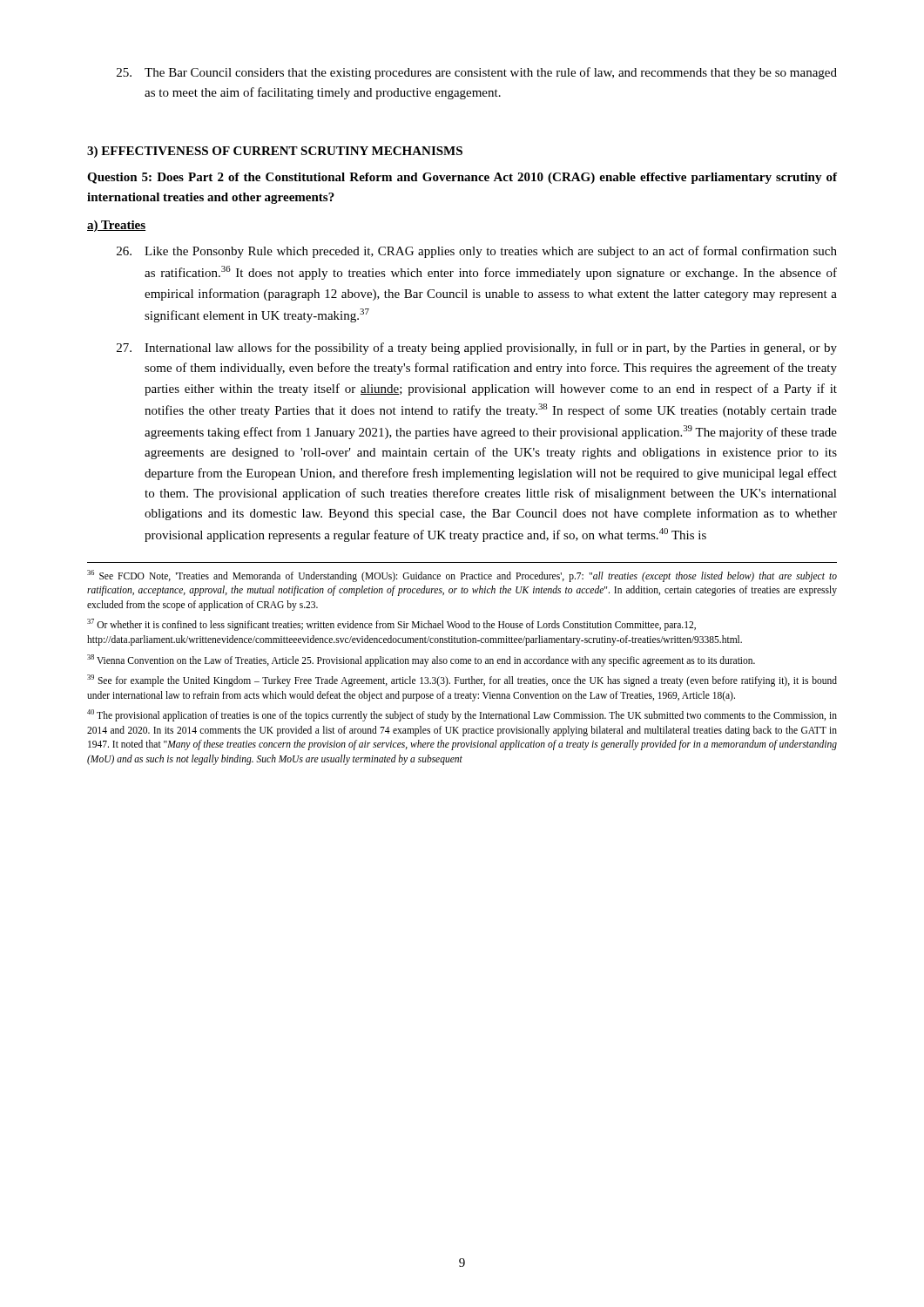
Task: Find the text starting "3) EFFECTIVENESS OF"
Action: [x=275, y=150]
